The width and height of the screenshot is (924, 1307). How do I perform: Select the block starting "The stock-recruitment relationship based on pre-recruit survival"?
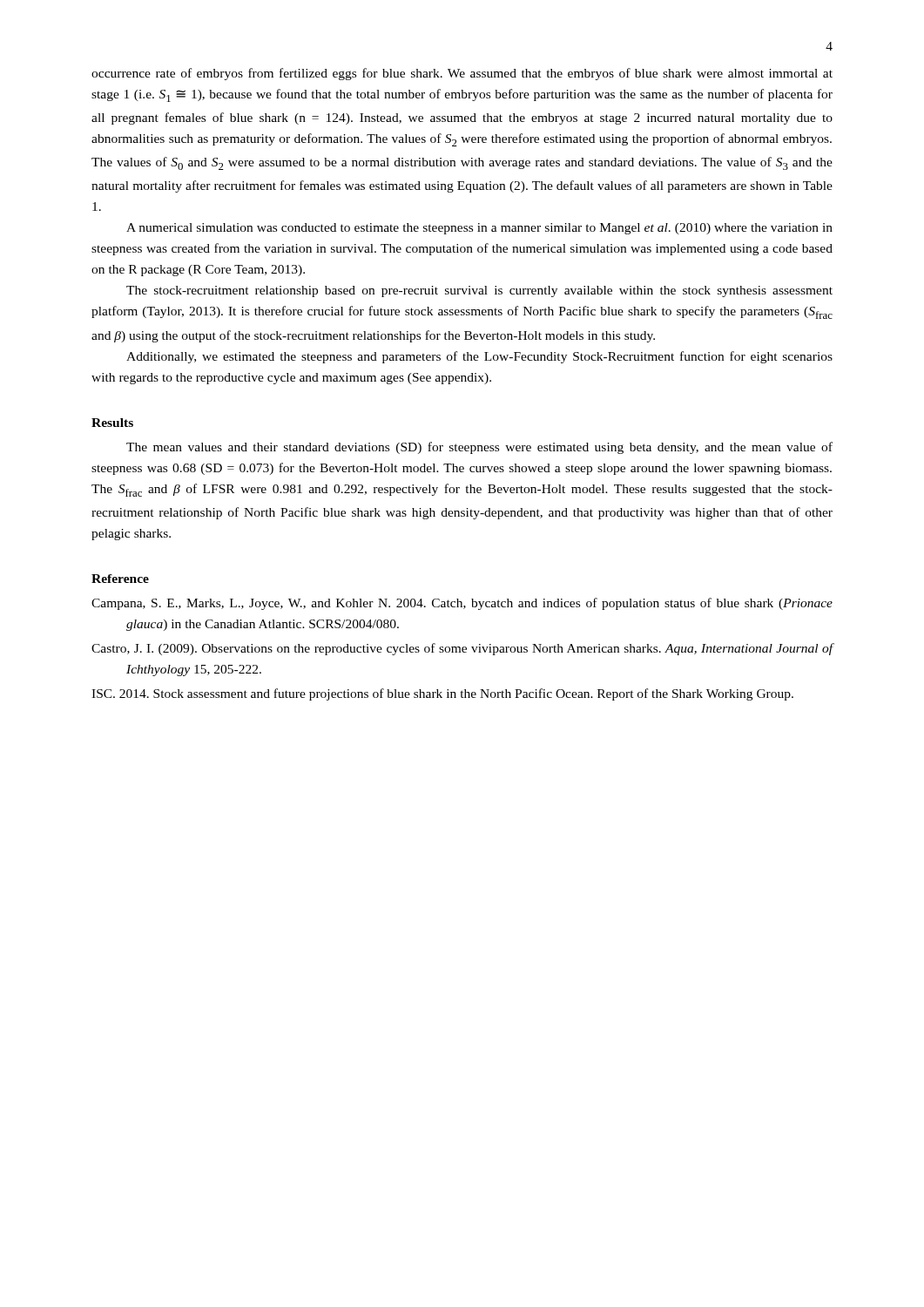point(462,313)
